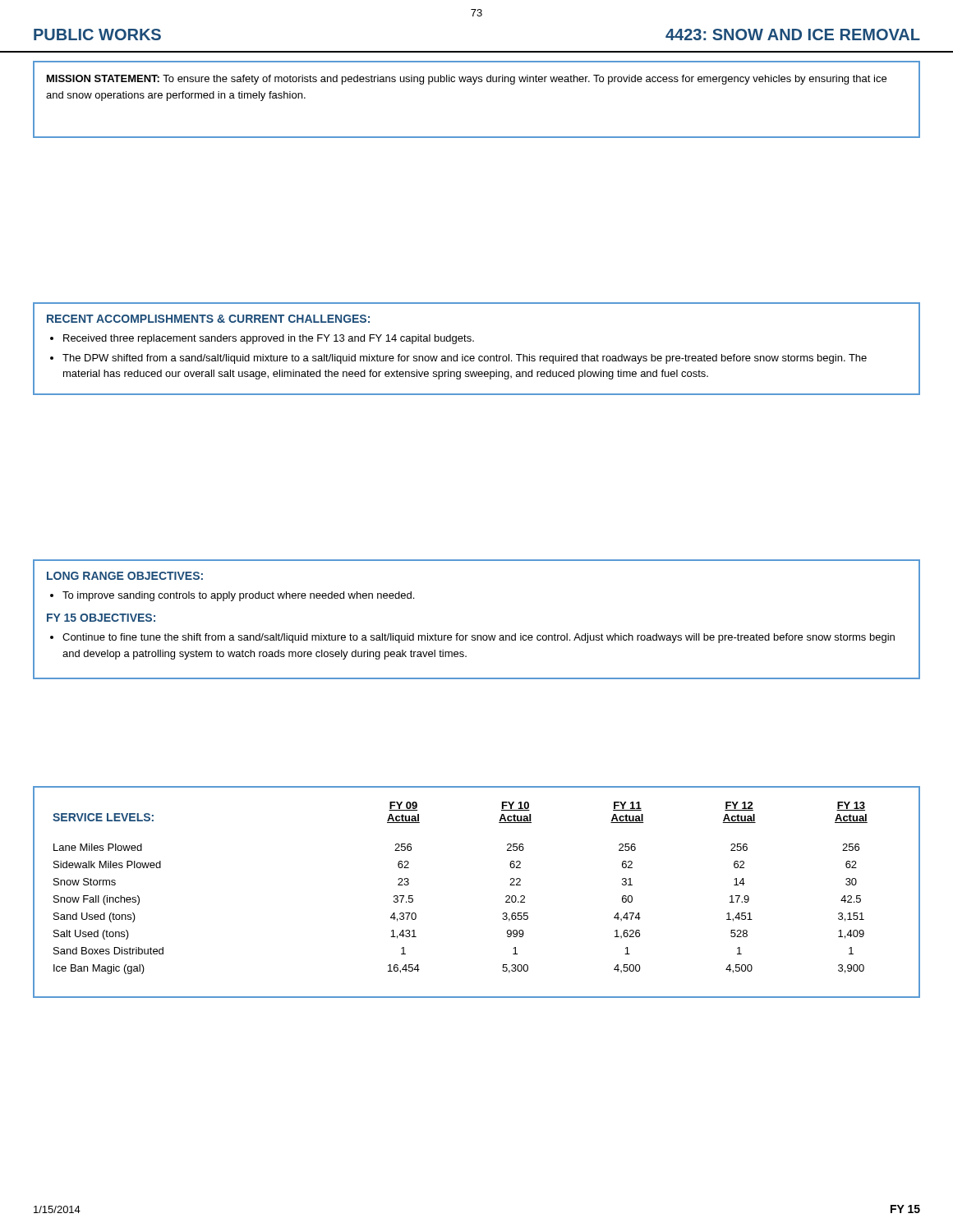Locate the table with the text "RECENT ACCOMPLISHMENTS &"

476,348
